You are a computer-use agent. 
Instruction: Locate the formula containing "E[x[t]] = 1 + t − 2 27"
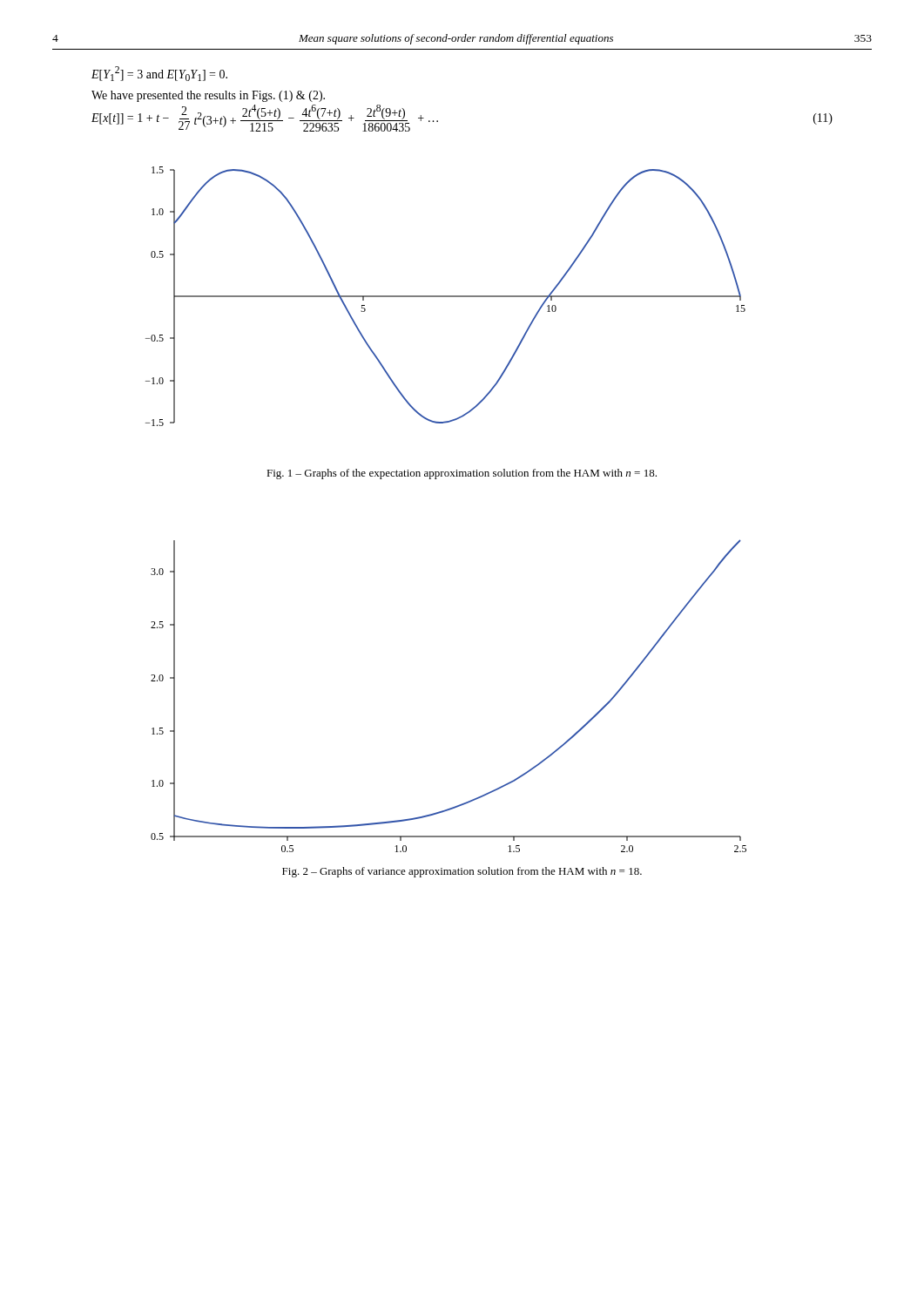262,116
